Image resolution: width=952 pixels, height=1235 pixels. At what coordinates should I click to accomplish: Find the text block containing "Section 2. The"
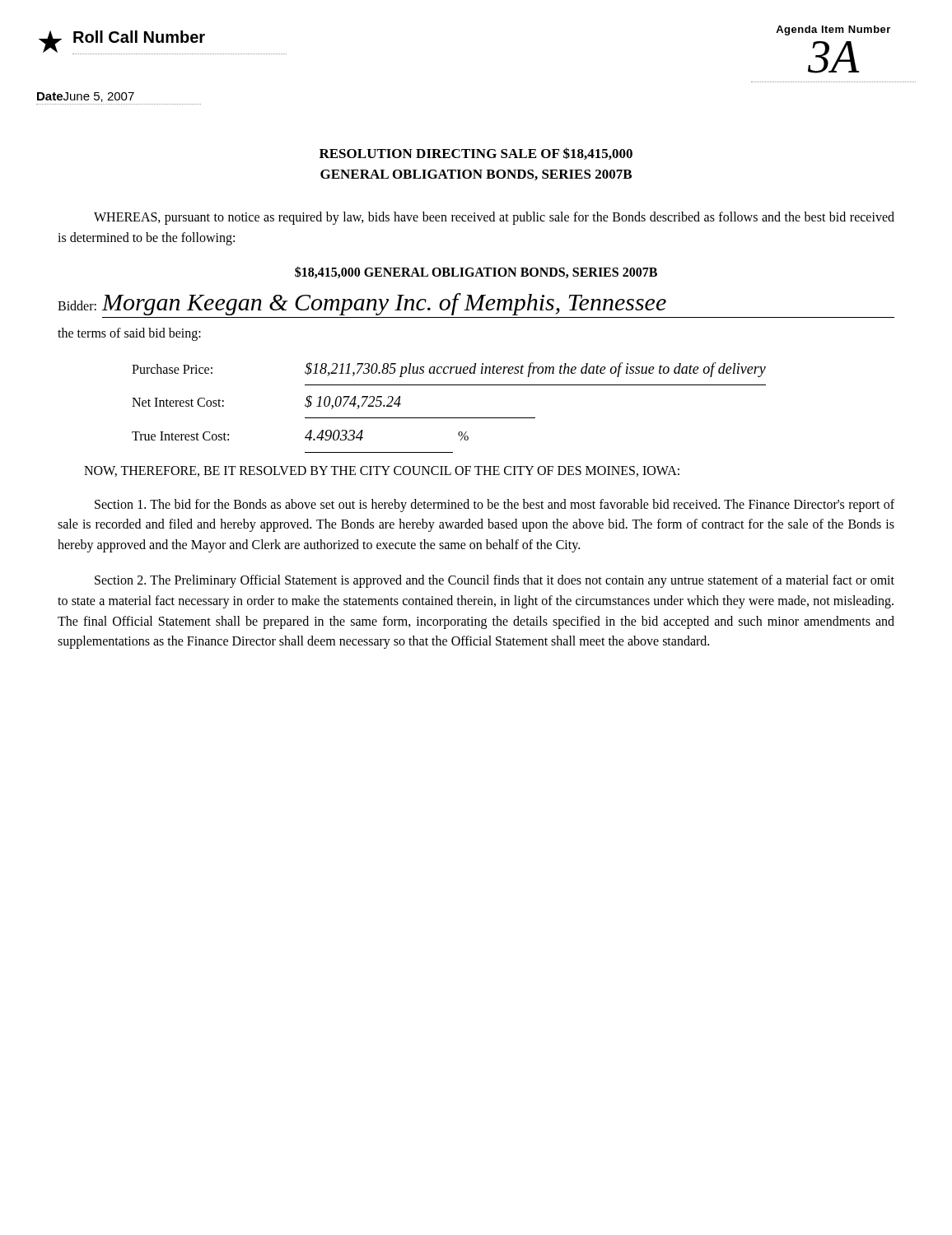(476, 611)
